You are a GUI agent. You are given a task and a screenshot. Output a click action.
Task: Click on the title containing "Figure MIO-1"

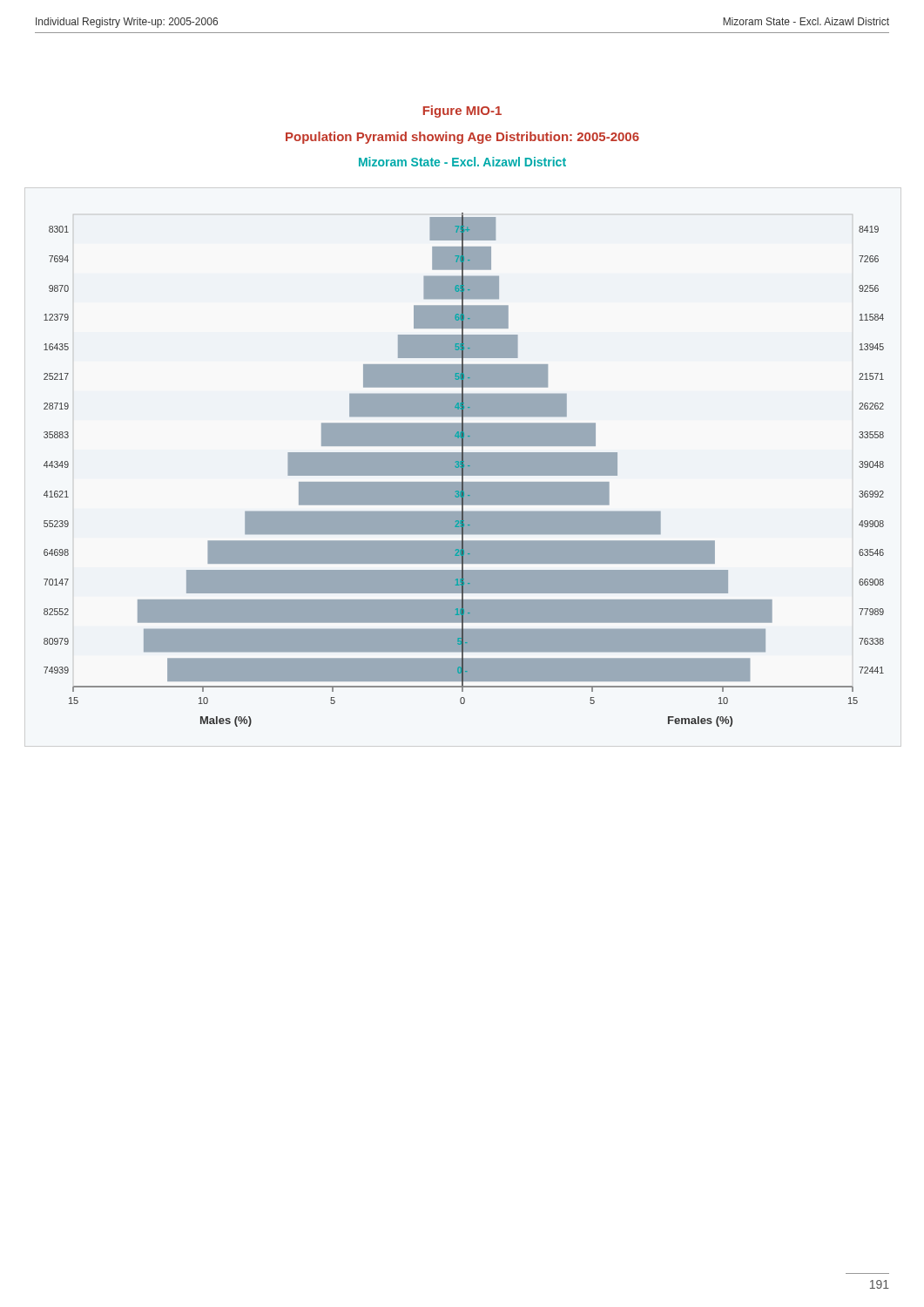pos(462,110)
